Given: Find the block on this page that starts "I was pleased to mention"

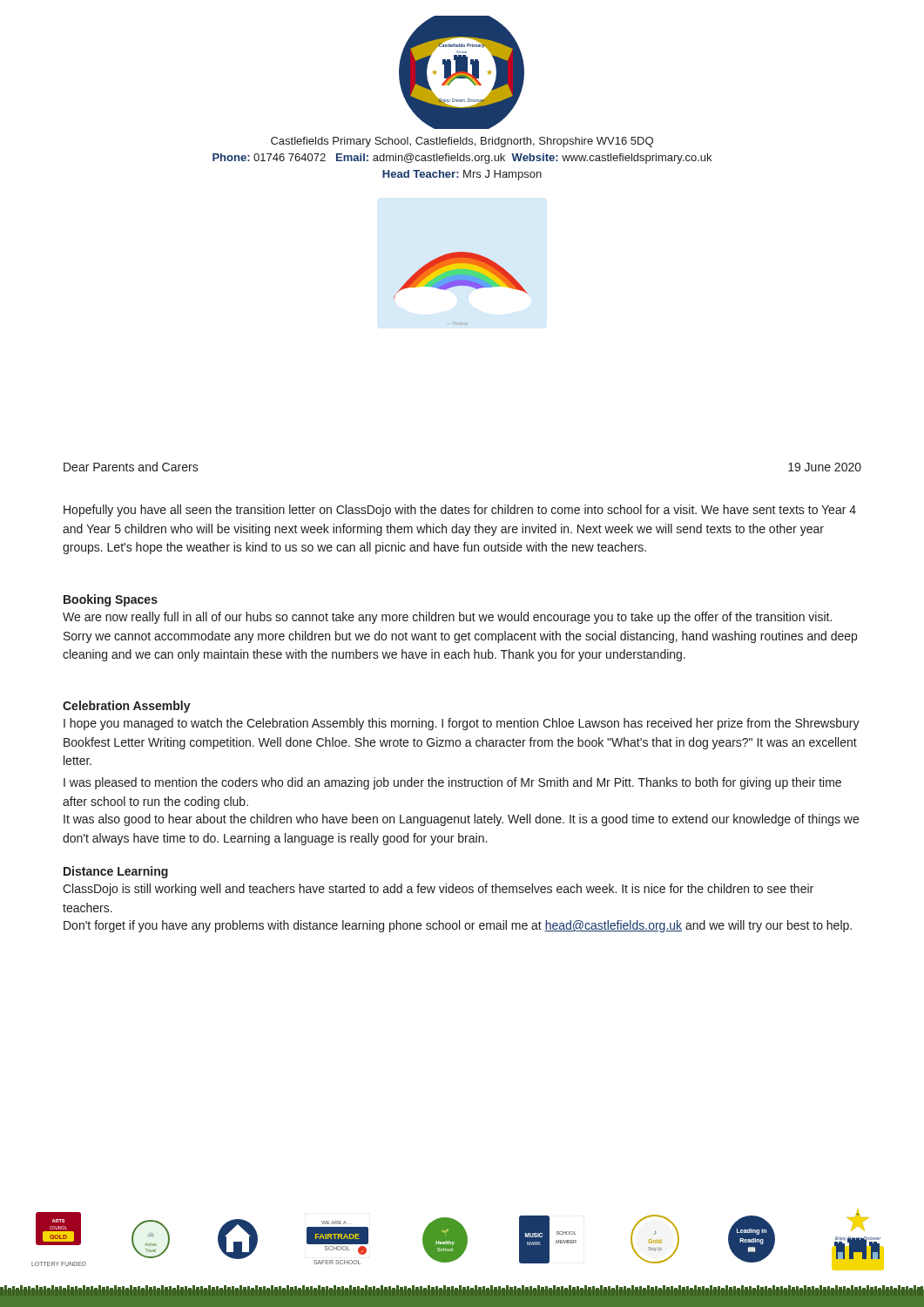Looking at the screenshot, I should tap(452, 792).
